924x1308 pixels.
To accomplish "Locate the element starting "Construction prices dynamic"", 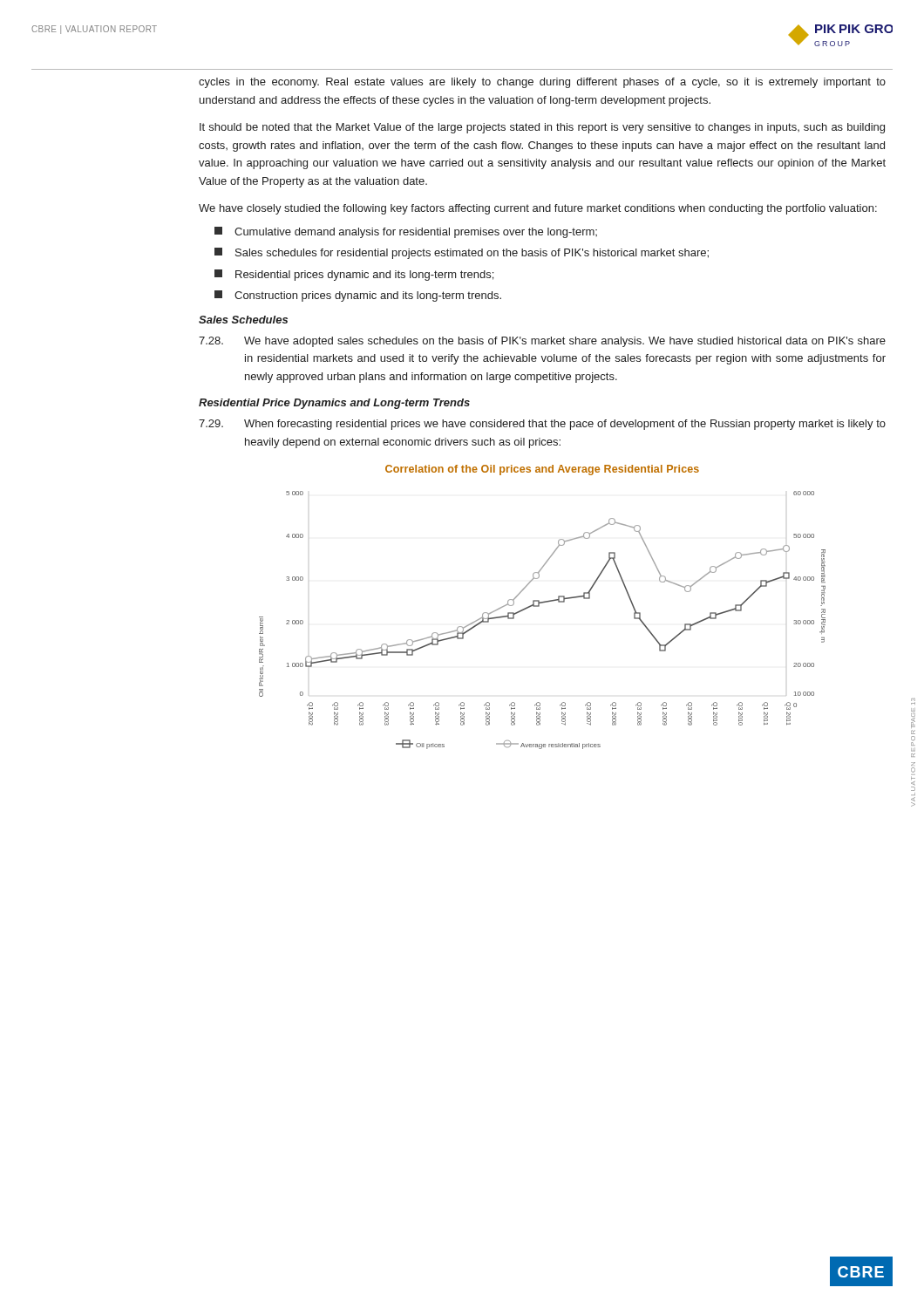I will (x=358, y=296).
